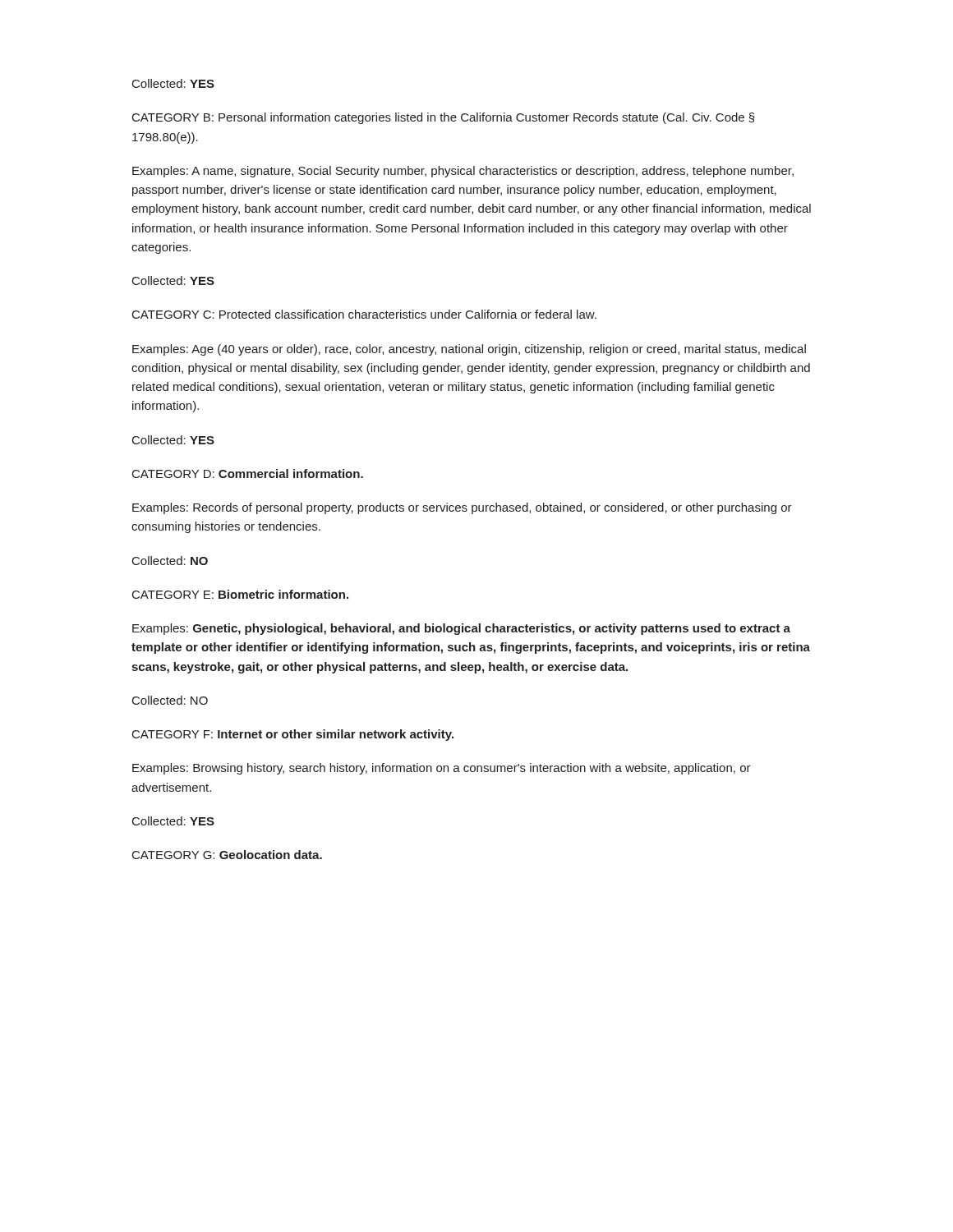Click on the text block with the text "Examples: Age (40 years or older), race, color,"
This screenshot has width=953, height=1232.
pos(471,377)
